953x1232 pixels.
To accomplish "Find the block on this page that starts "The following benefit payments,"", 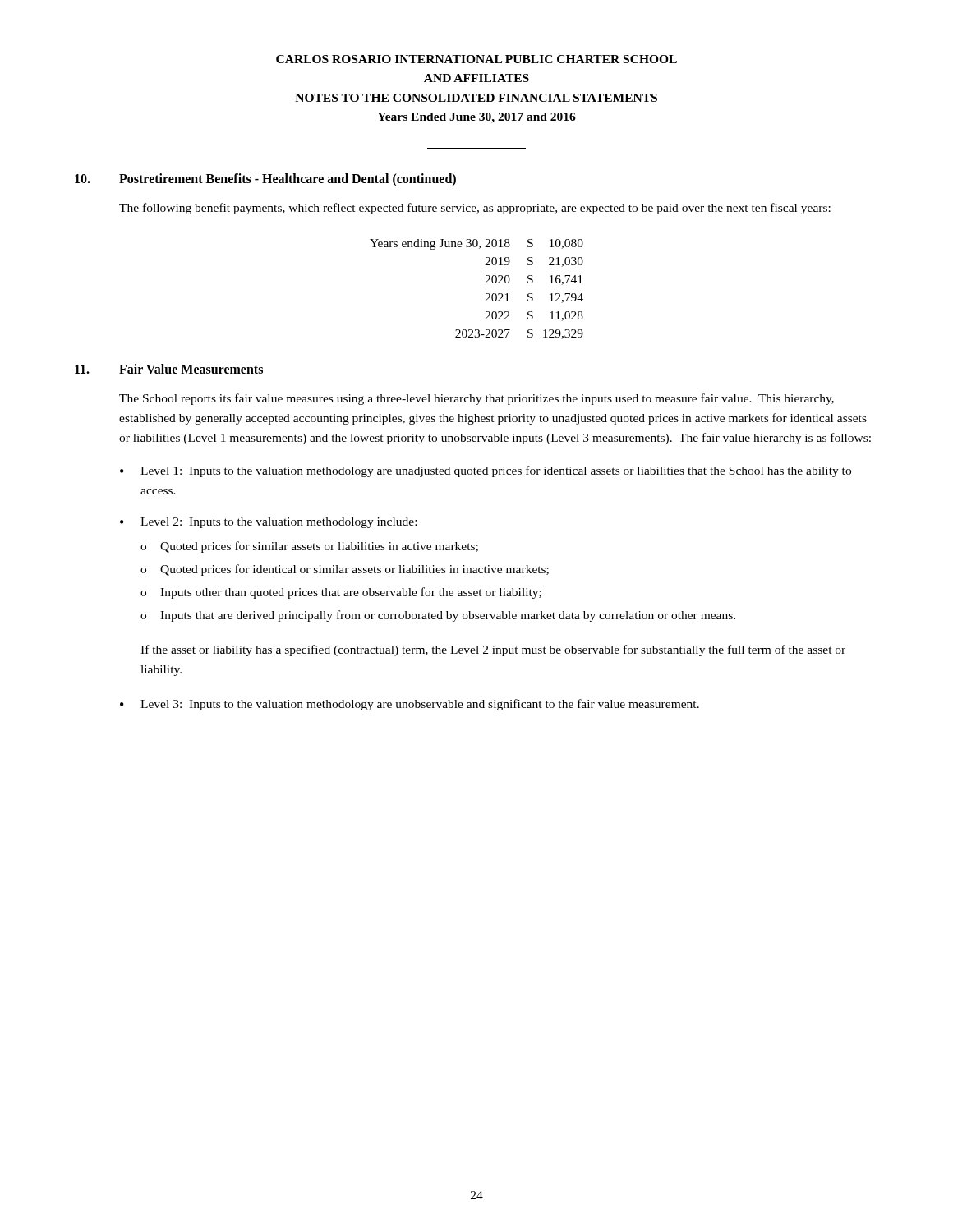I will point(475,207).
